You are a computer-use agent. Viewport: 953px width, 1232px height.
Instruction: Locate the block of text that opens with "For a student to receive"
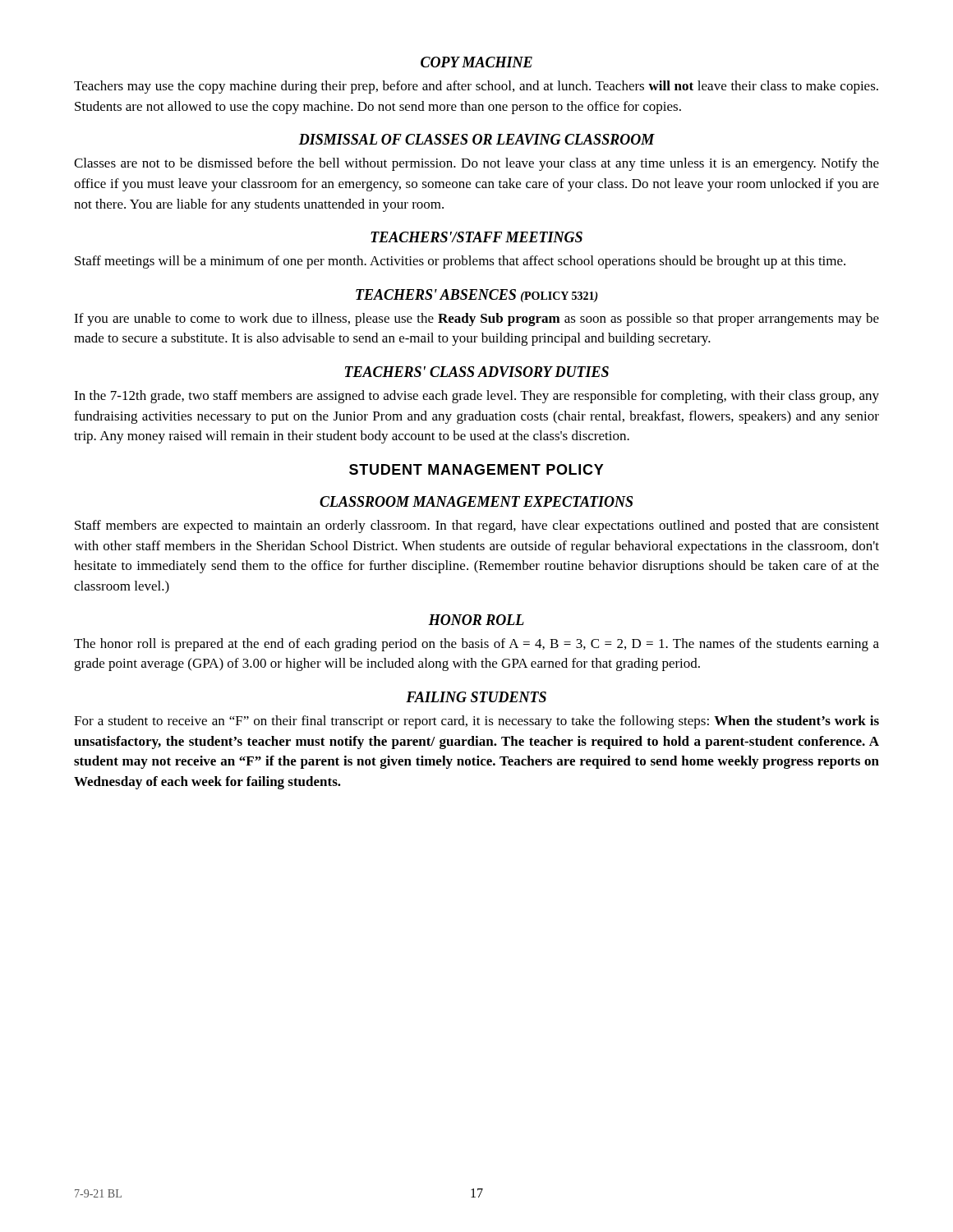476,751
